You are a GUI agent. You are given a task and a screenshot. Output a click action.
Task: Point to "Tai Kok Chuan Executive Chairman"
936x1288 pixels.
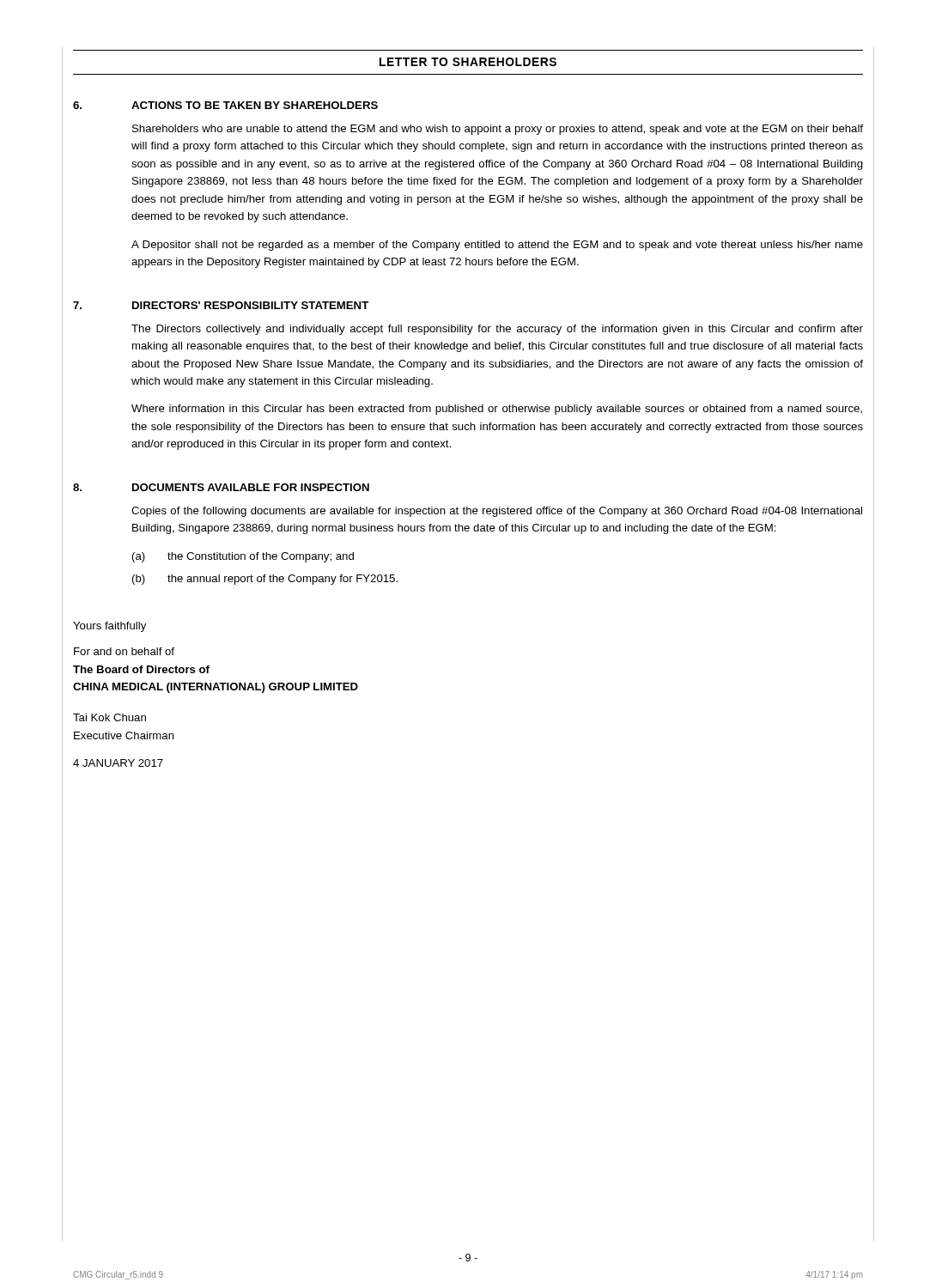click(124, 727)
